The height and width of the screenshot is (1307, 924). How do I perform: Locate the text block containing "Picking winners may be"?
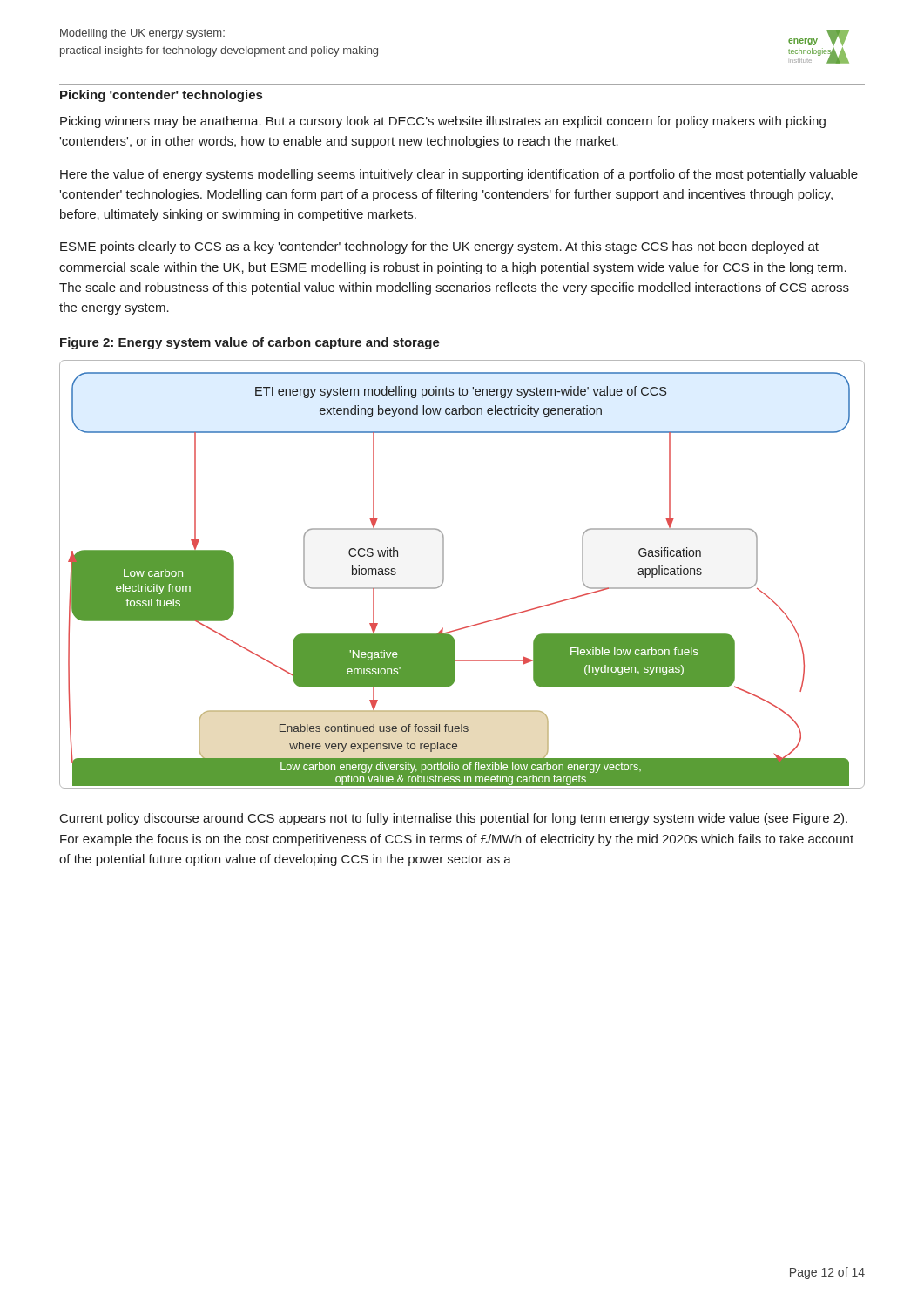point(443,131)
